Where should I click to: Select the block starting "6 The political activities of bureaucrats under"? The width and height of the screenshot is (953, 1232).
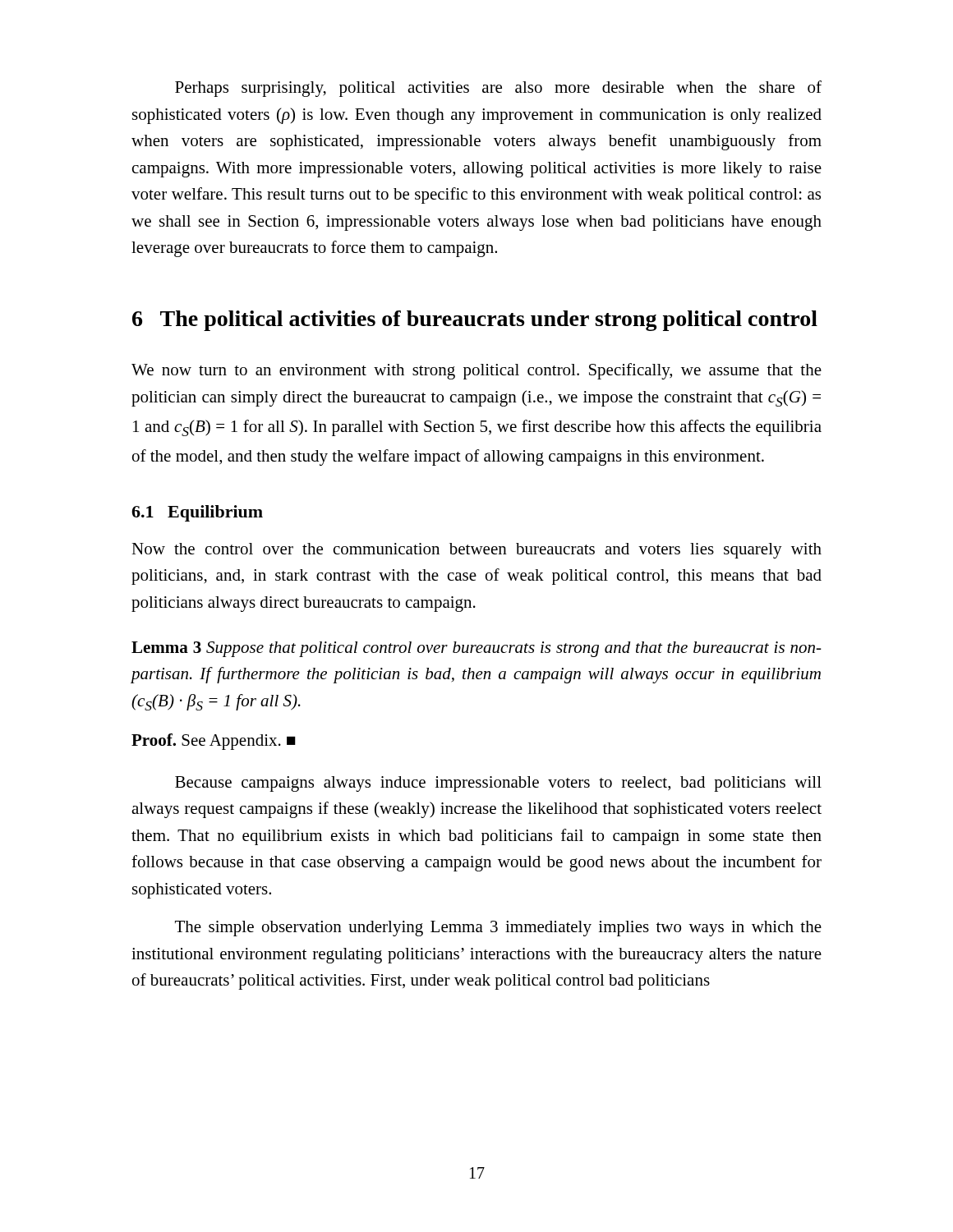[474, 318]
